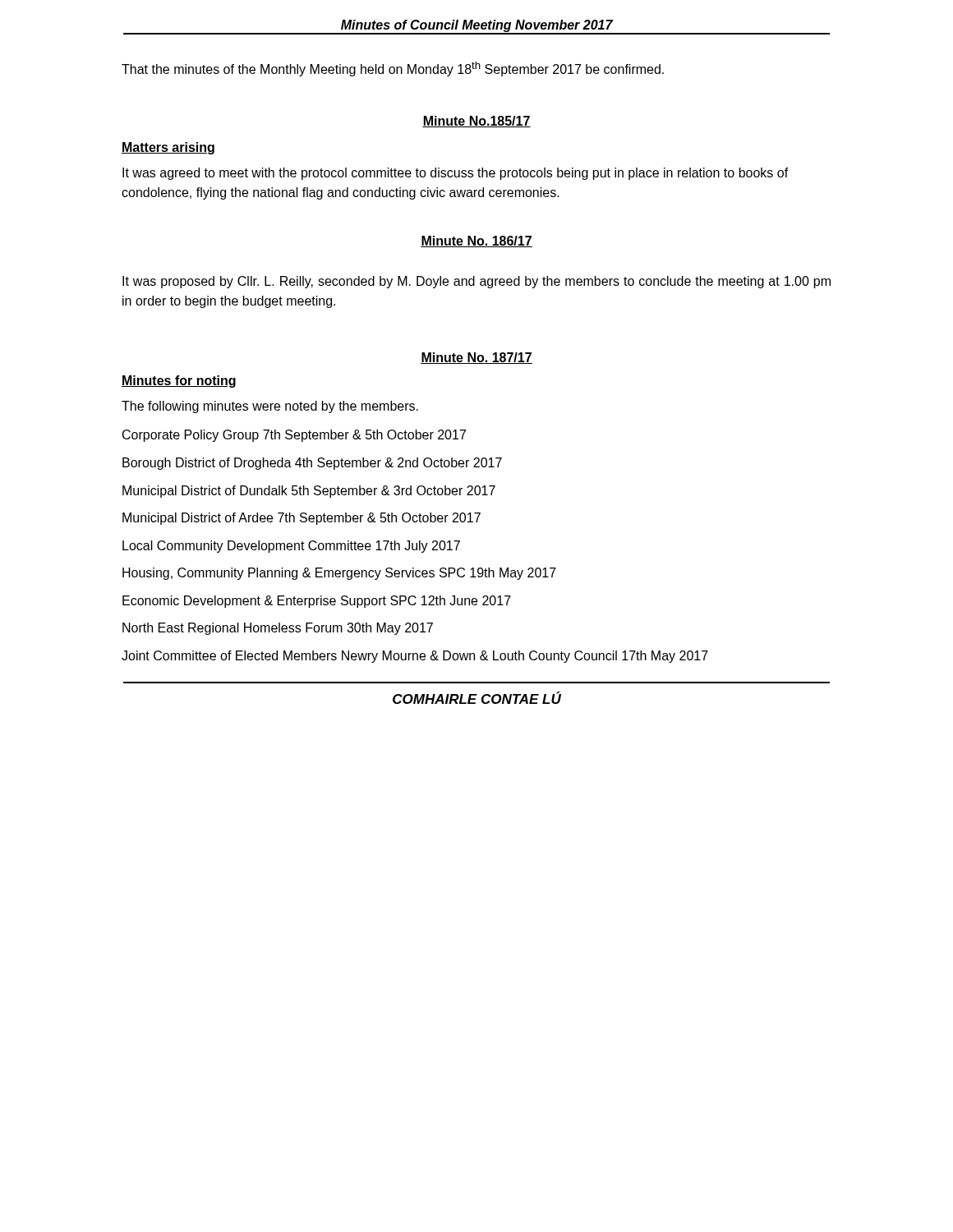The image size is (953, 1232).
Task: Select the passage starting "The following minutes were noted by"
Action: click(x=270, y=406)
